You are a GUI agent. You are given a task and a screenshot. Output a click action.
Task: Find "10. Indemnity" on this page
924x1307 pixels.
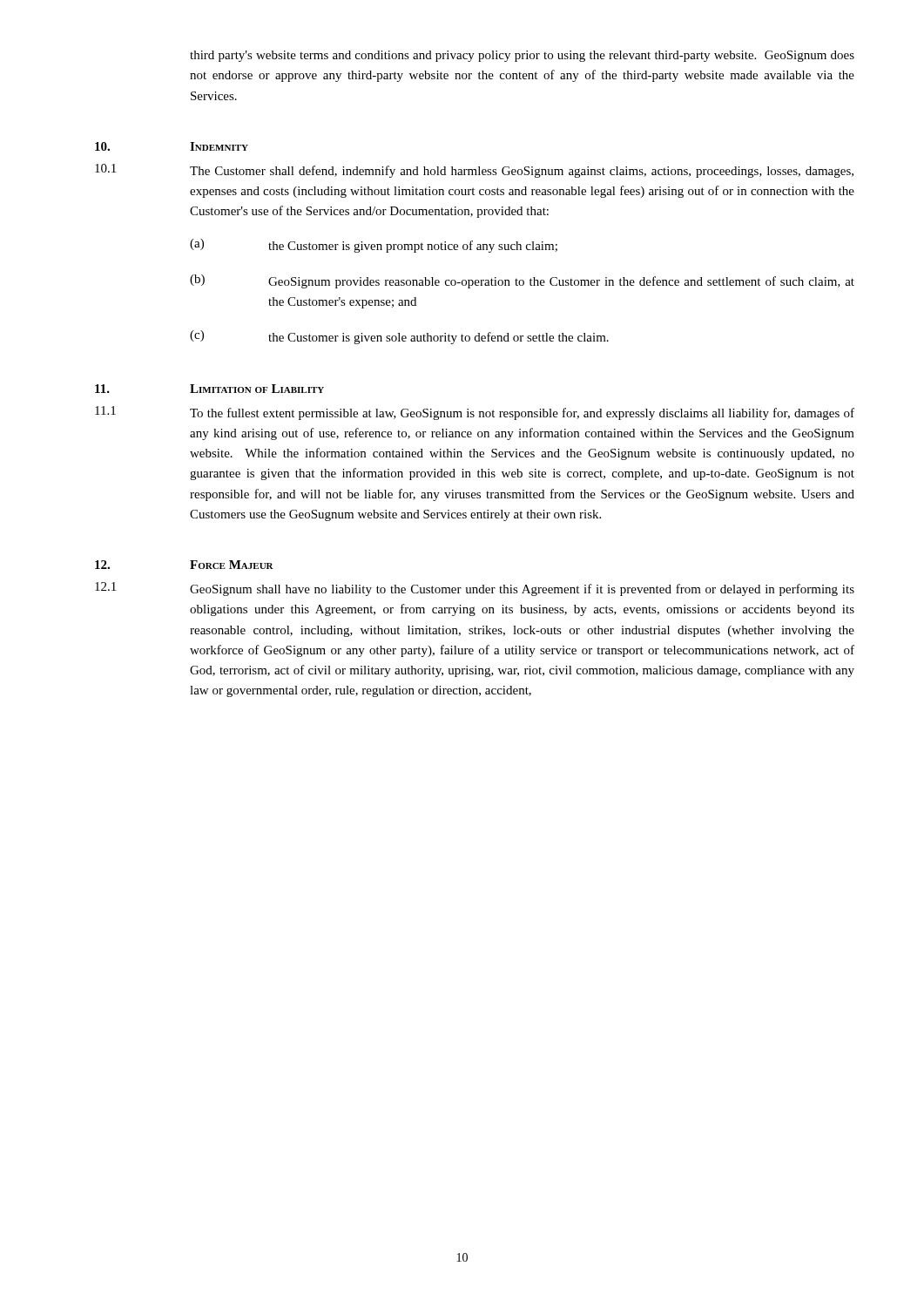point(105,146)
